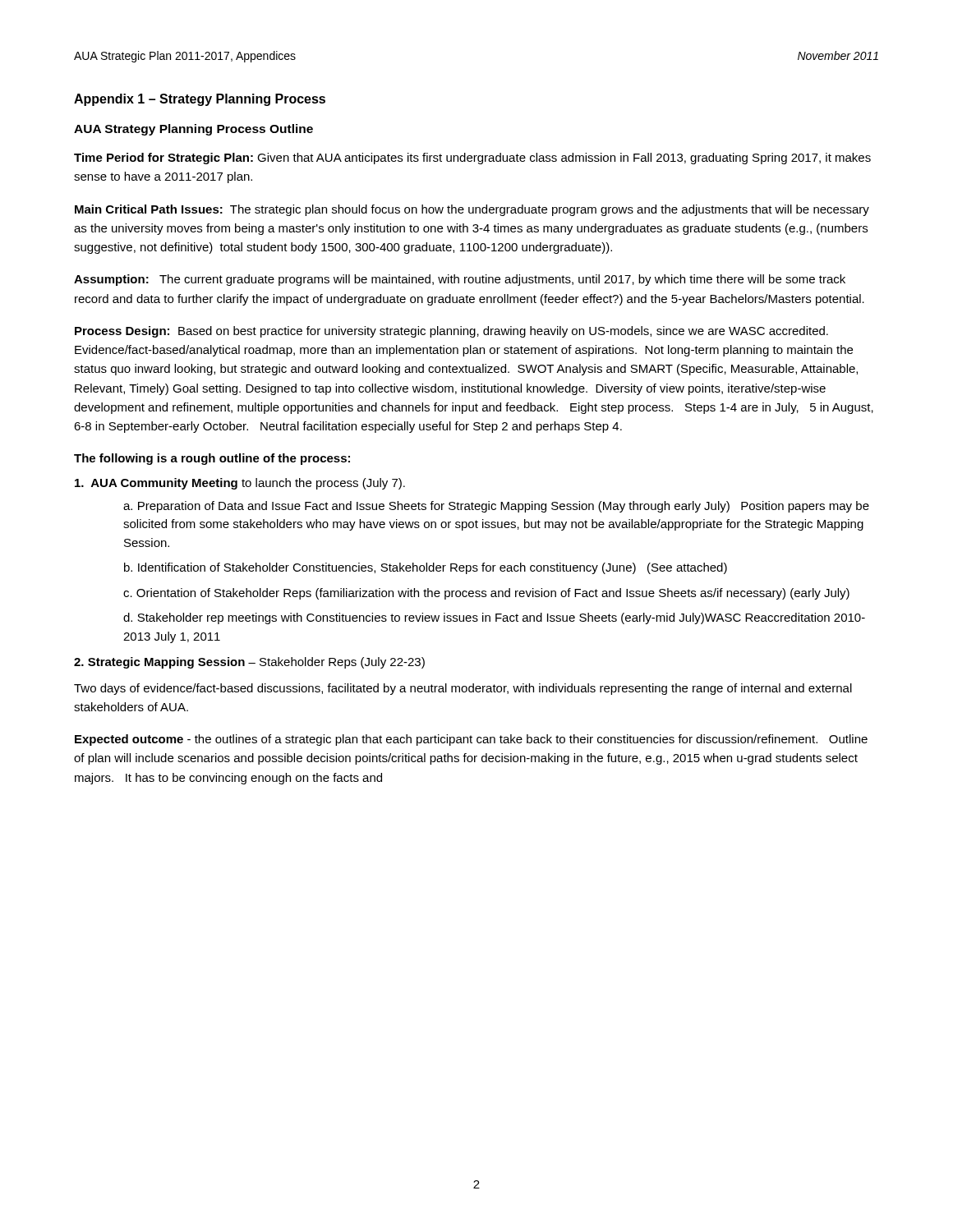Find the block on this page that starts "2. Strategic Mapping Session – Stakeholder Reps"

pyautogui.click(x=250, y=662)
